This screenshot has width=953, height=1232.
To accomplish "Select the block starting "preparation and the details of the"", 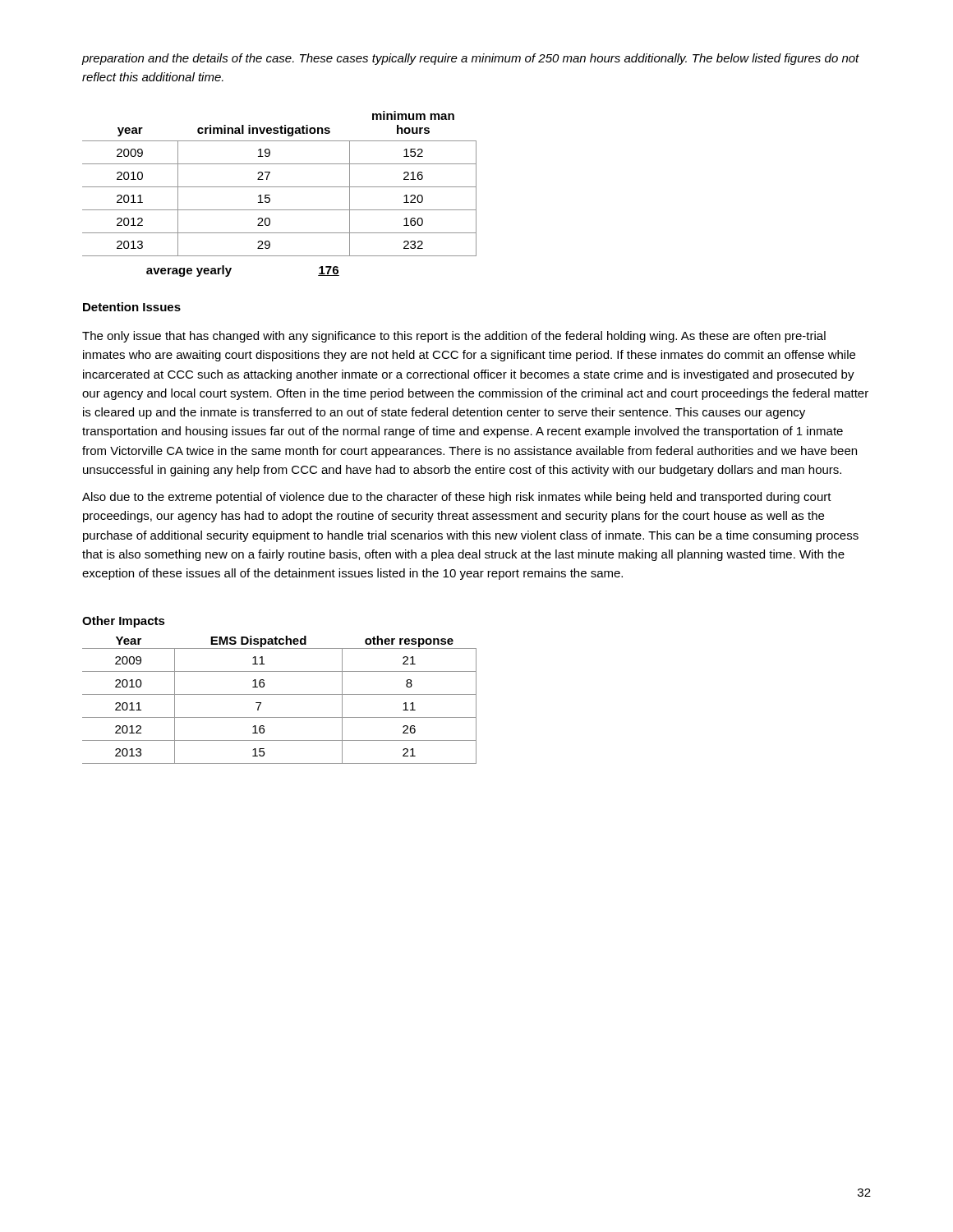I will tap(476, 68).
